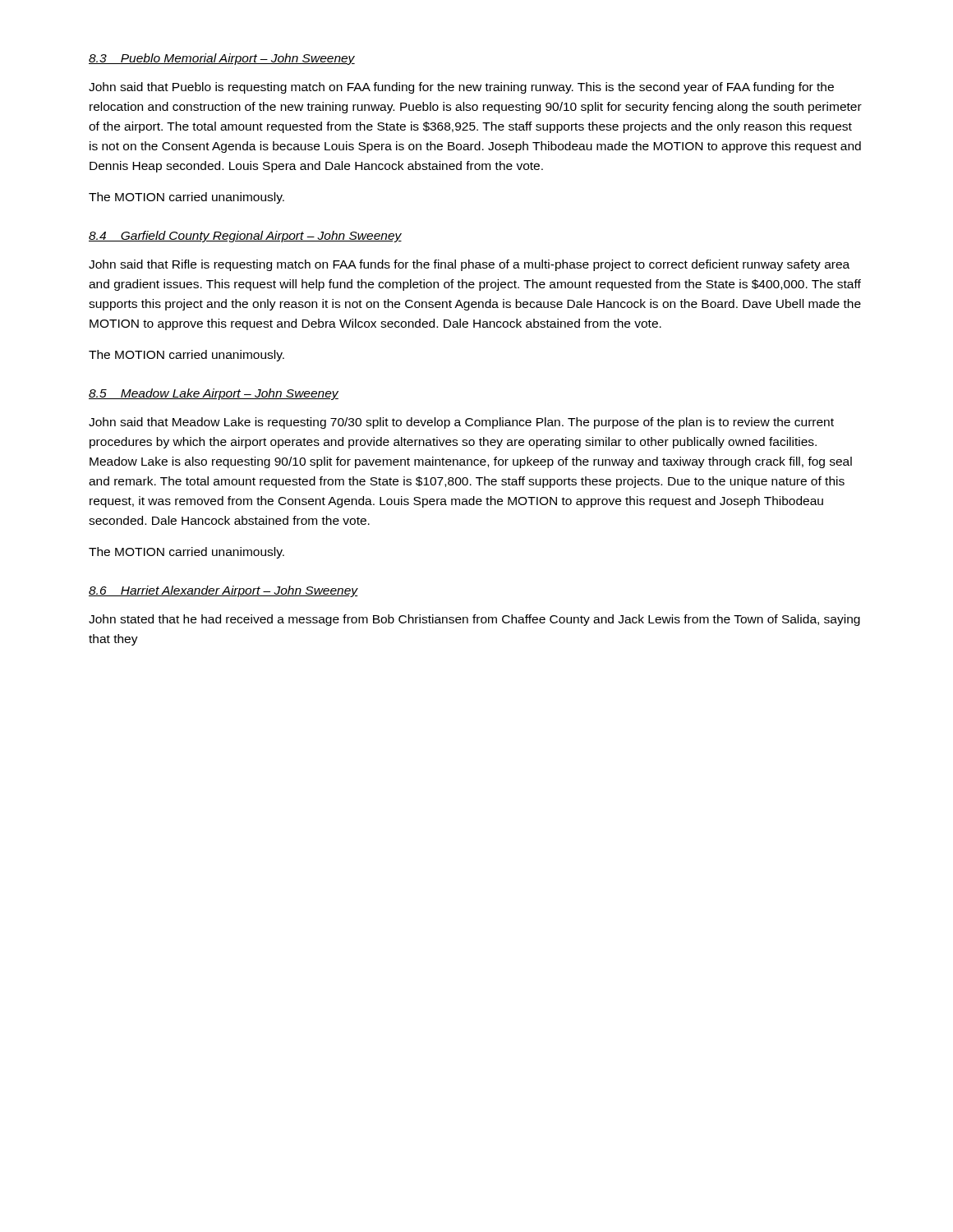Click on the text block with the text "John stated that he had received a"

475,629
